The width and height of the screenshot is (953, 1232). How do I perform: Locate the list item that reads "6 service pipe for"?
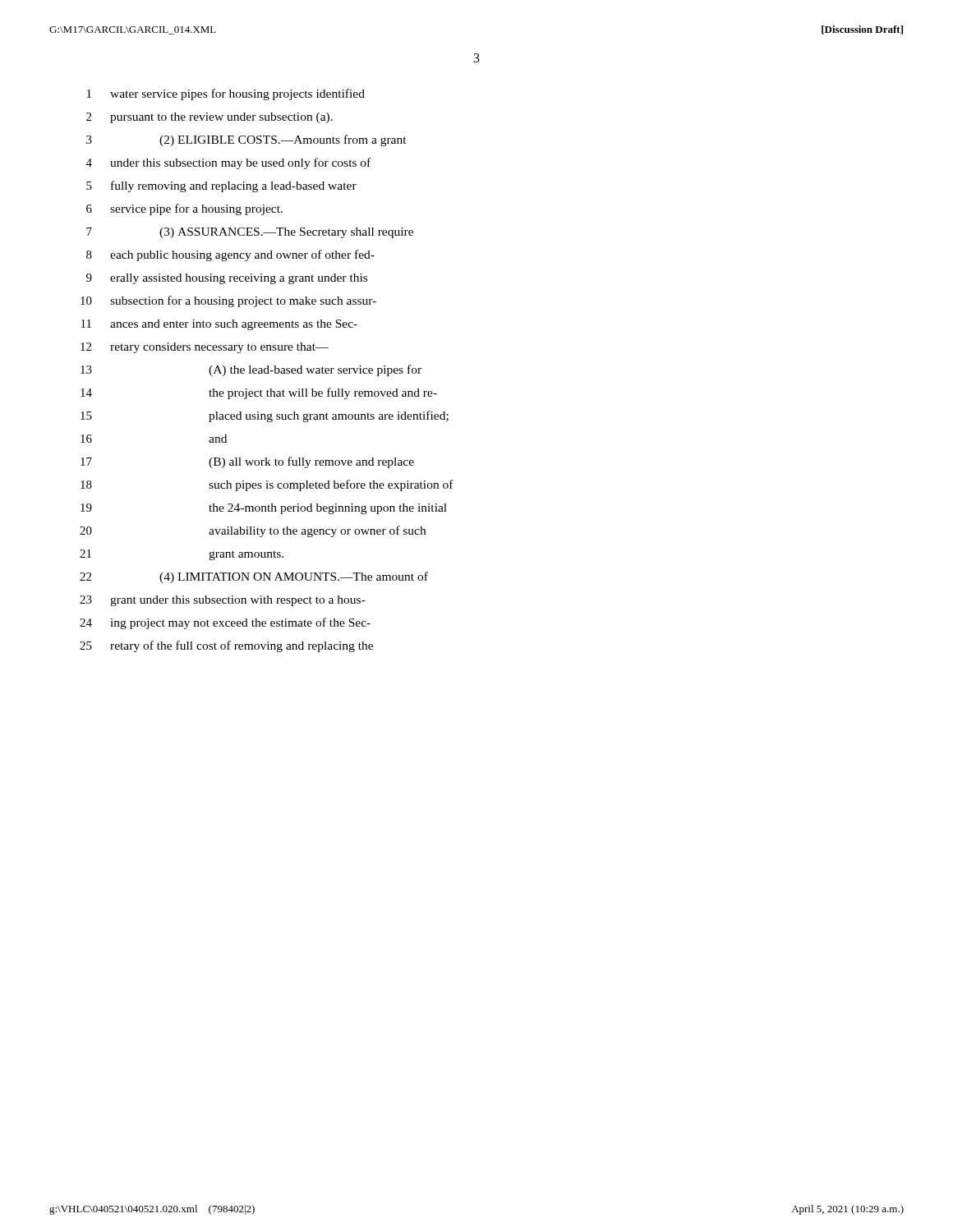184,209
